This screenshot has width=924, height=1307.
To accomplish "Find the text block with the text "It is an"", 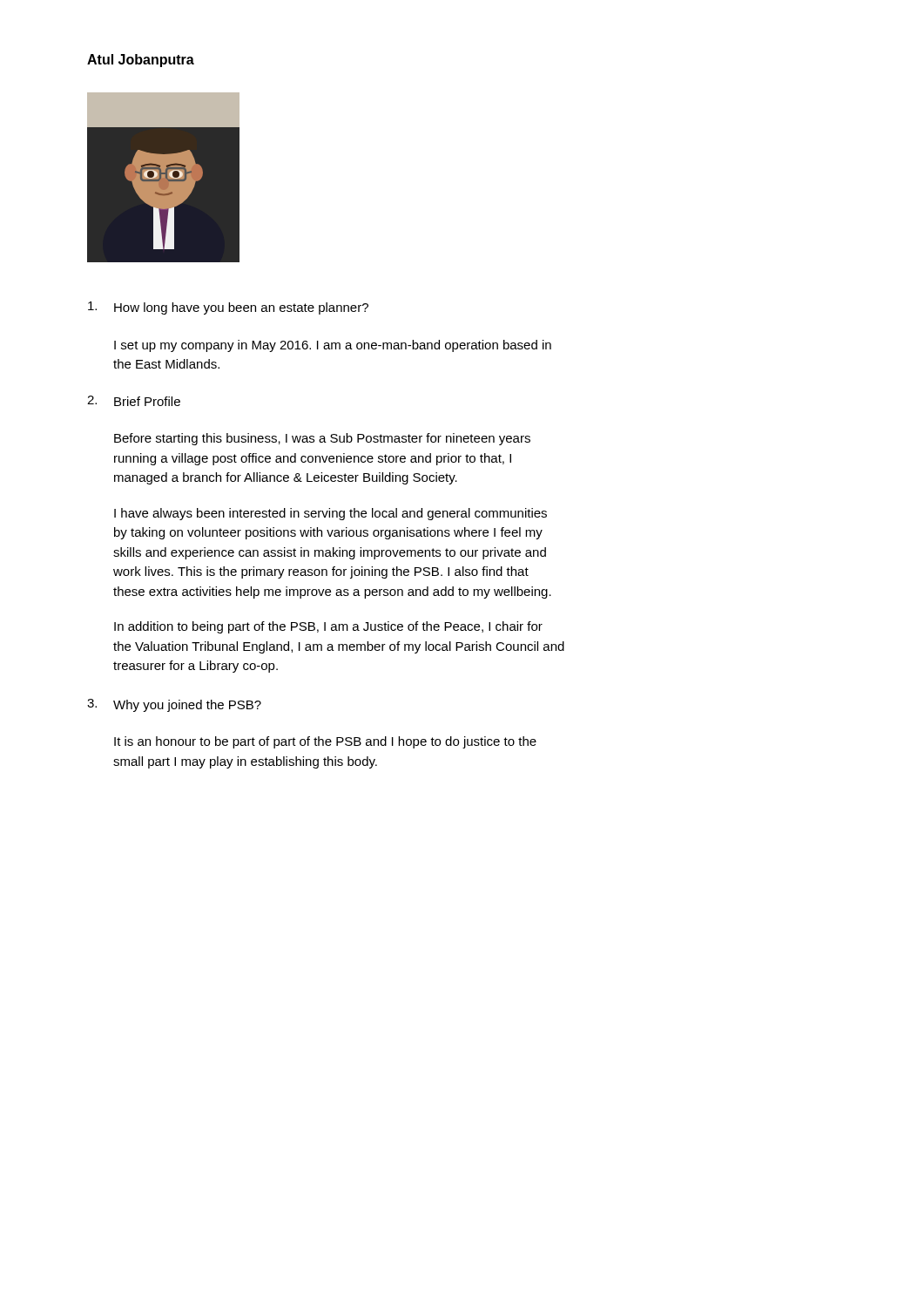I will pyautogui.click(x=325, y=751).
